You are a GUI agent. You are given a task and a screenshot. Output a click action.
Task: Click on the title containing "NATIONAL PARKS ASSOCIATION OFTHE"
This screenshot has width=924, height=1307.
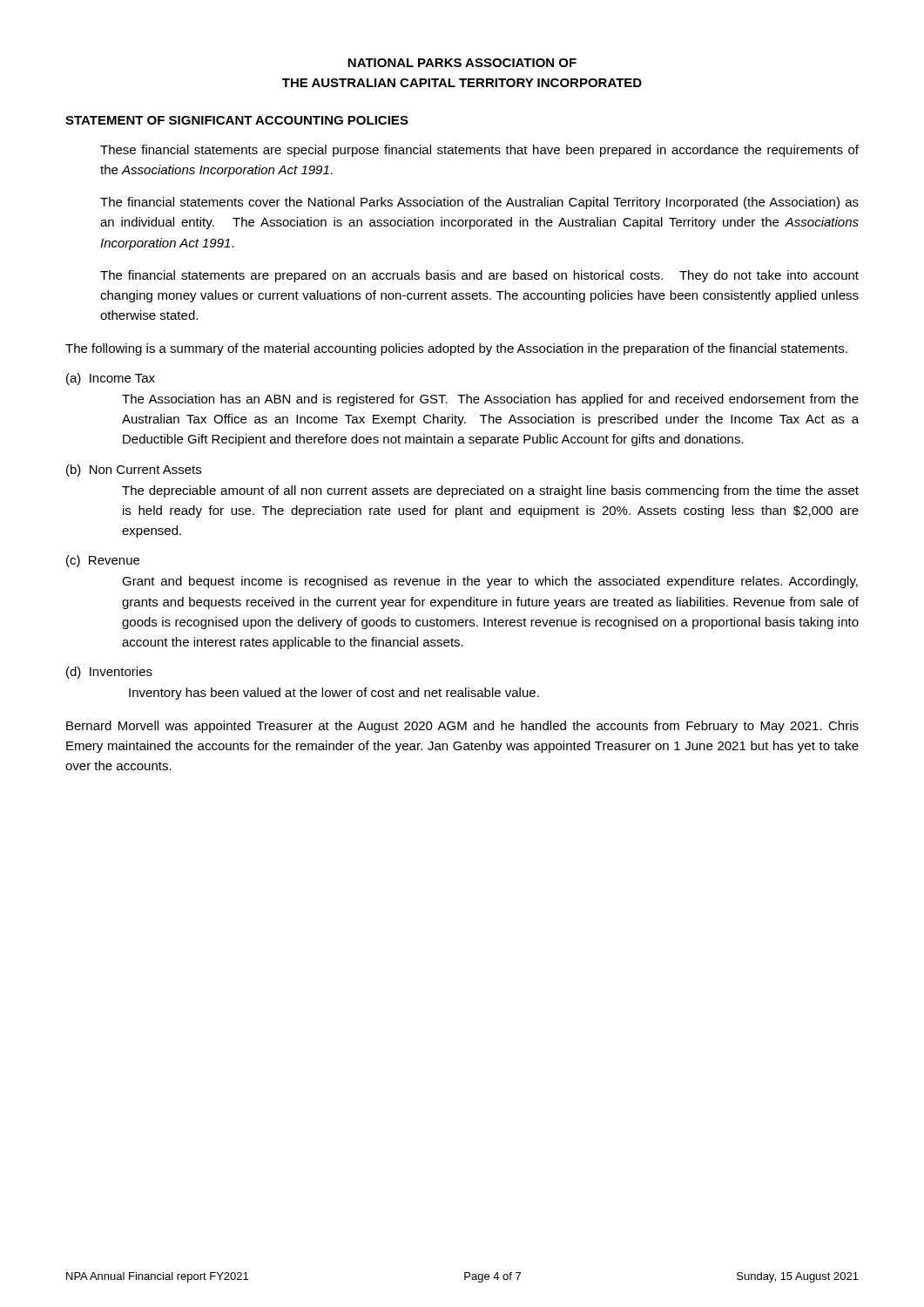click(x=462, y=72)
